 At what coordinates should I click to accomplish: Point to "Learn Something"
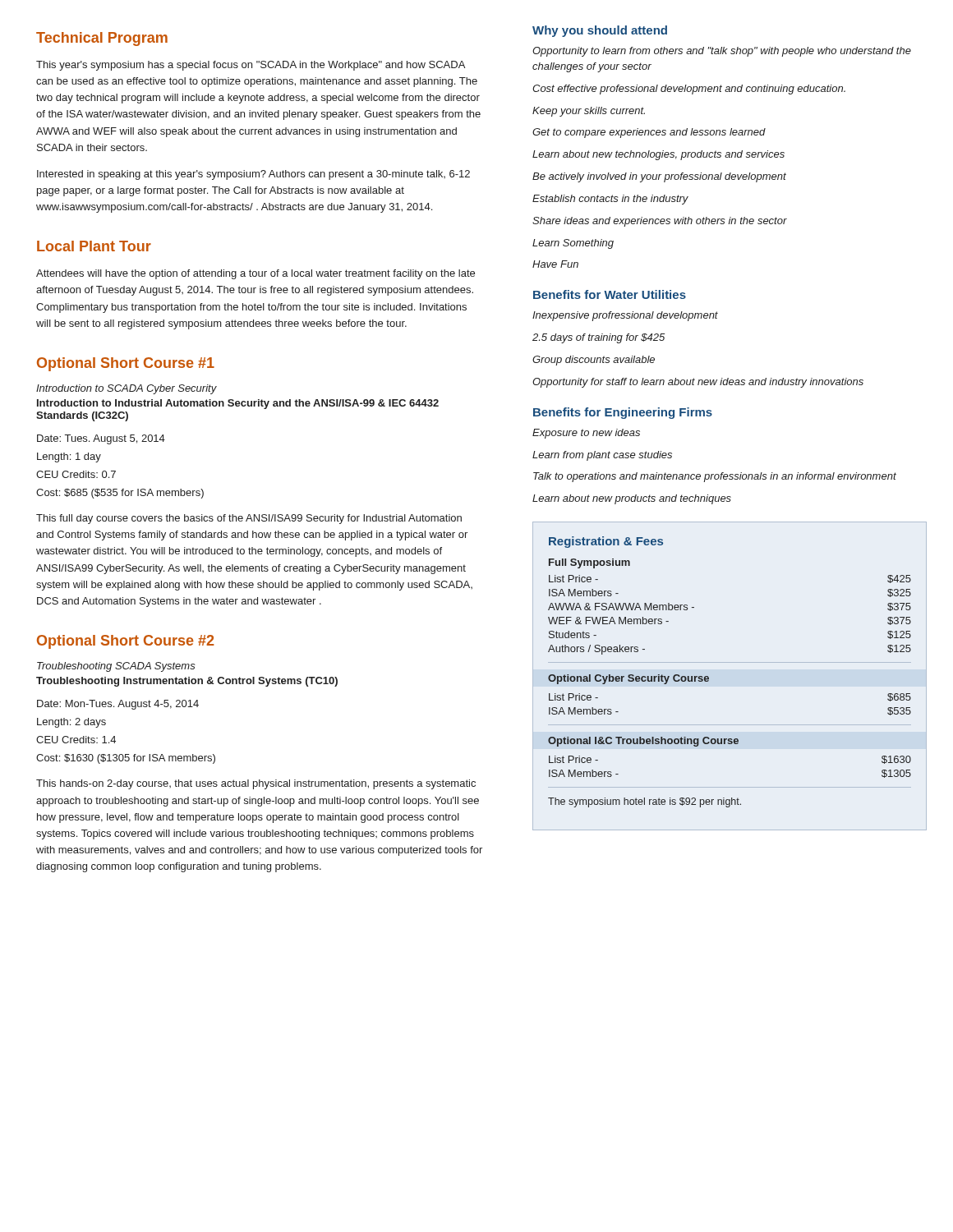click(x=573, y=244)
